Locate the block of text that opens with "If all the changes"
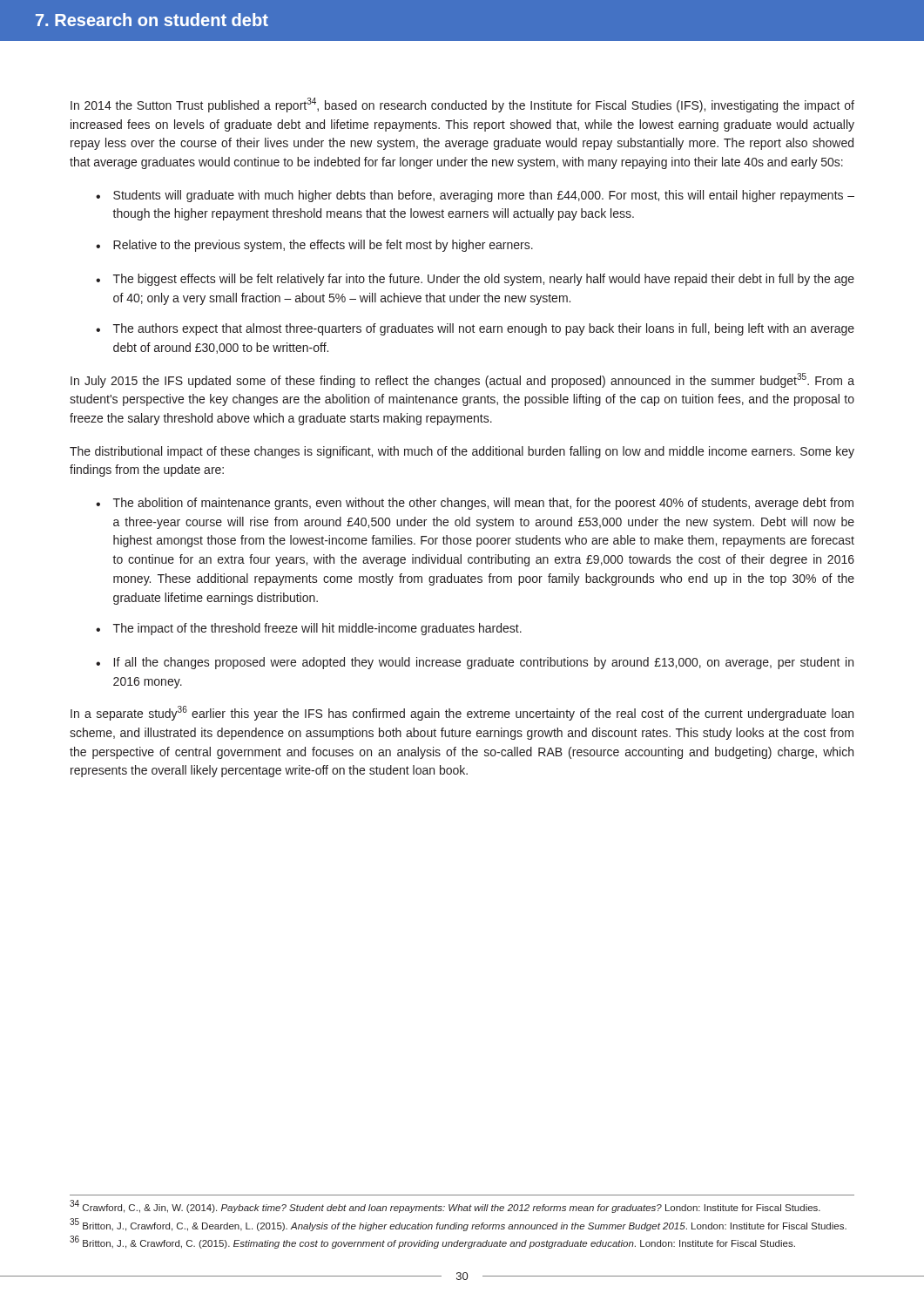This screenshot has width=924, height=1307. tap(484, 672)
